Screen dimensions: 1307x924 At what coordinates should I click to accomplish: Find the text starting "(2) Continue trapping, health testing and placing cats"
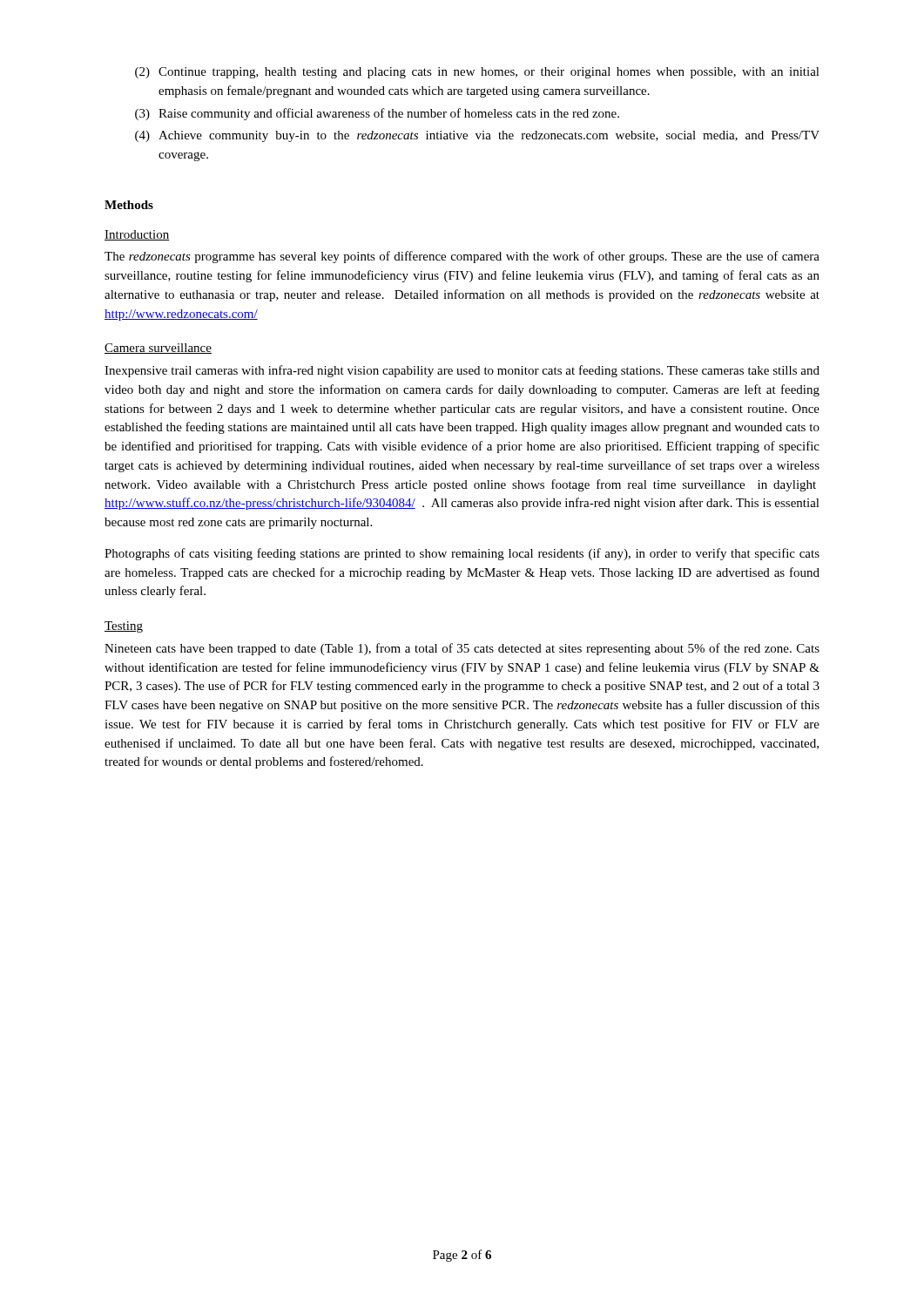coord(462,82)
